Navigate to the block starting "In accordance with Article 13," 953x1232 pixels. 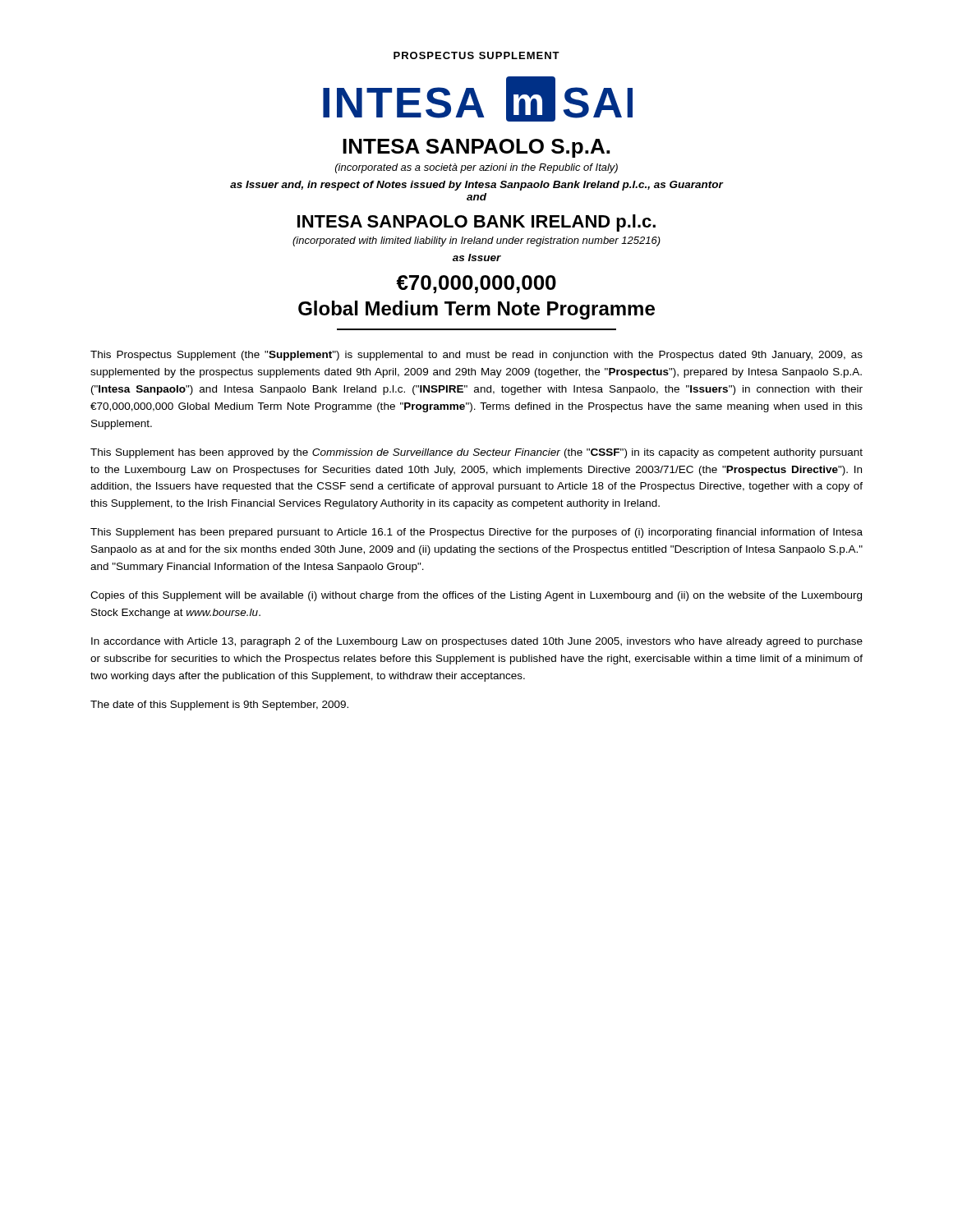click(476, 658)
